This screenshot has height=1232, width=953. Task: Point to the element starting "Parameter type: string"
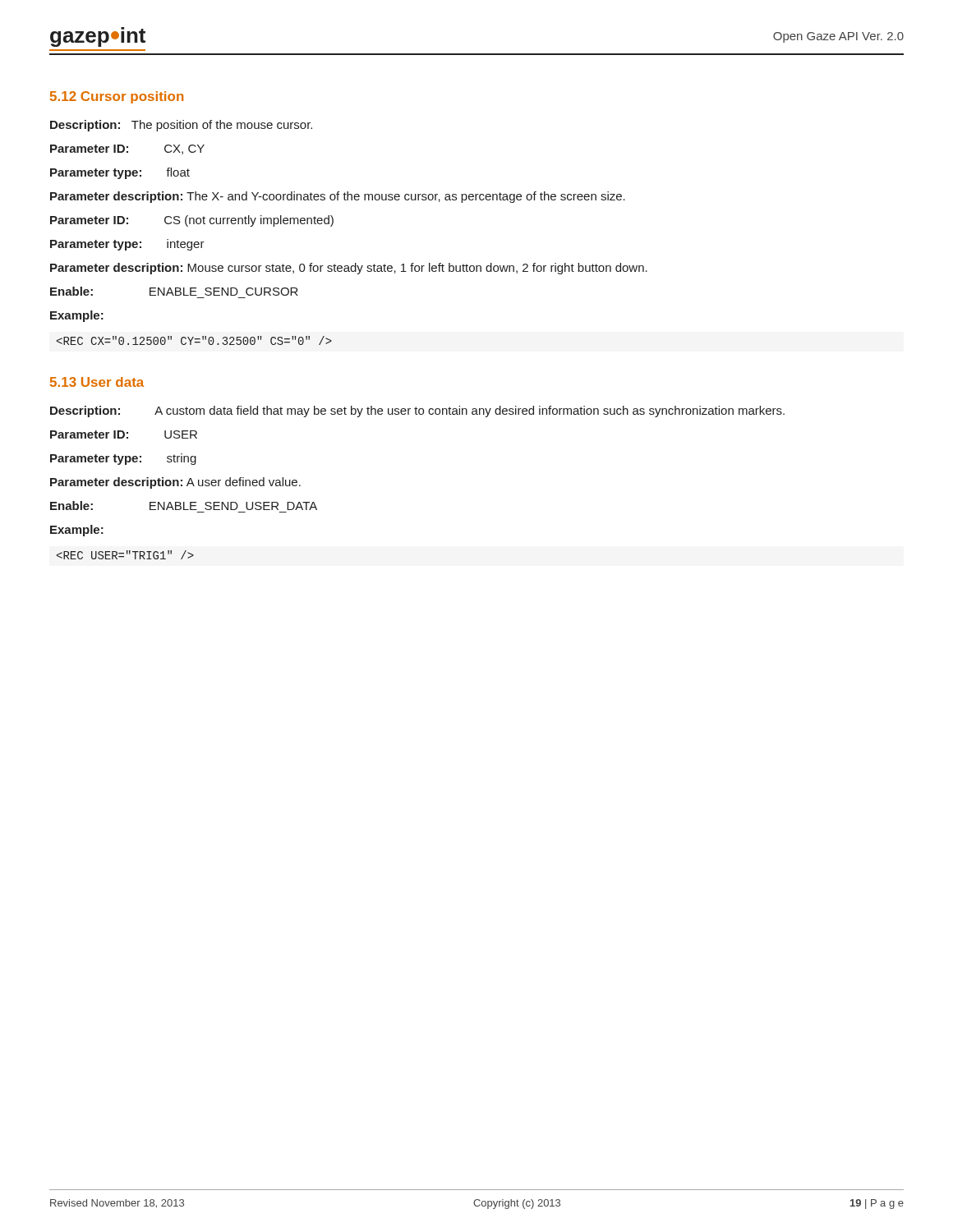[x=123, y=458]
